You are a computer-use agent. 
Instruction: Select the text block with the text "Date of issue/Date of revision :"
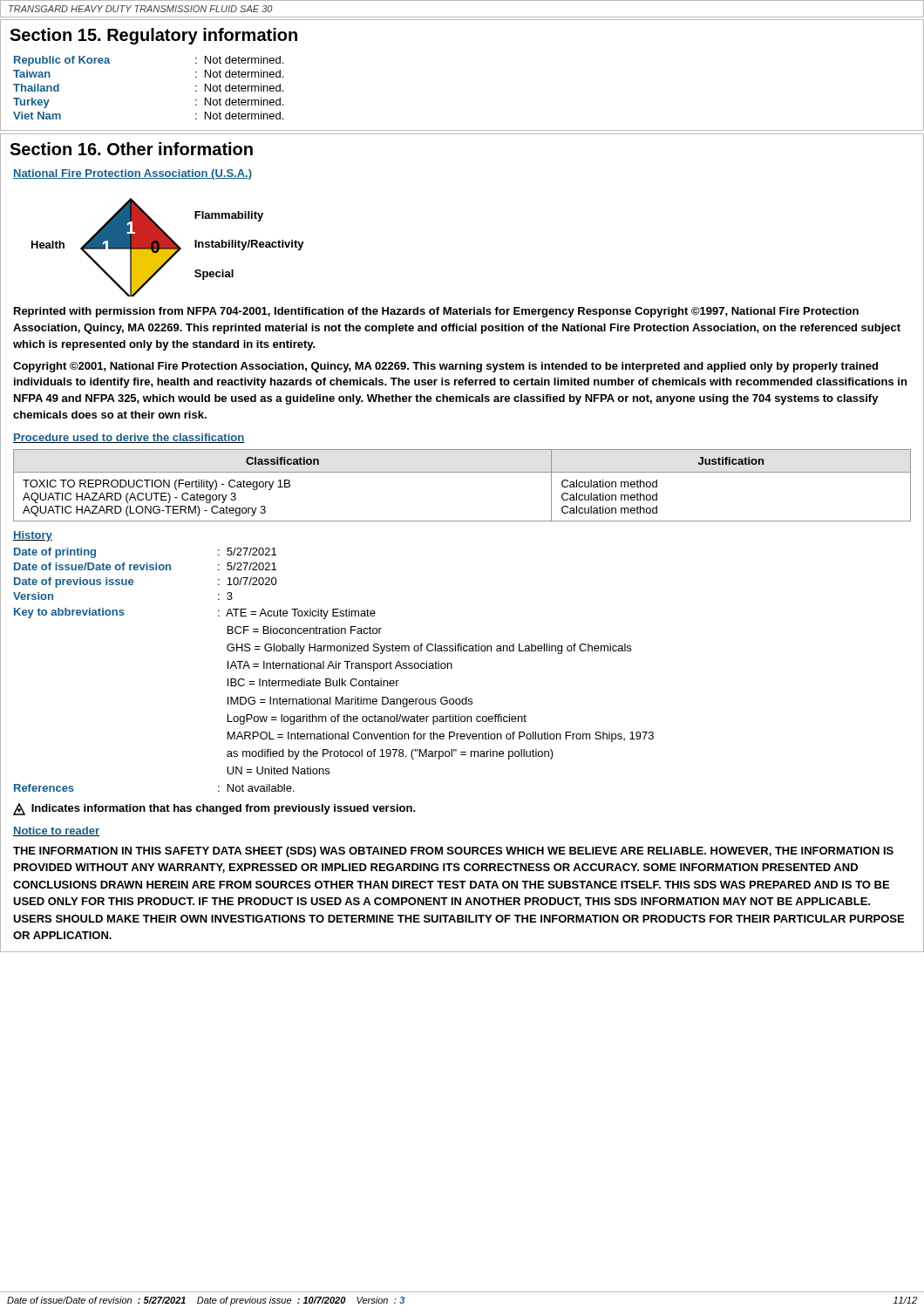pyautogui.click(x=145, y=566)
